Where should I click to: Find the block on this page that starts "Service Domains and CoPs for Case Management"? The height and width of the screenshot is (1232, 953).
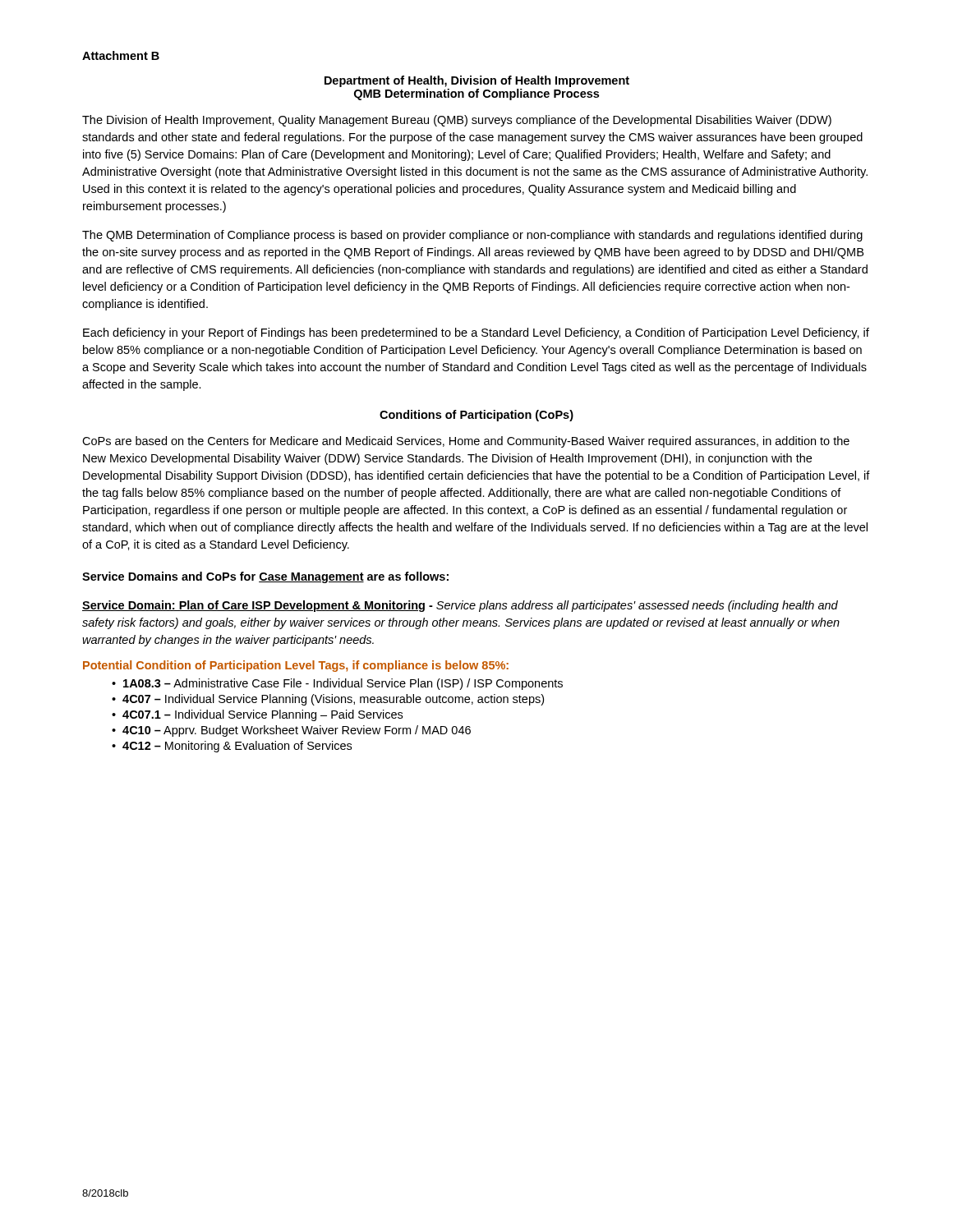(266, 577)
